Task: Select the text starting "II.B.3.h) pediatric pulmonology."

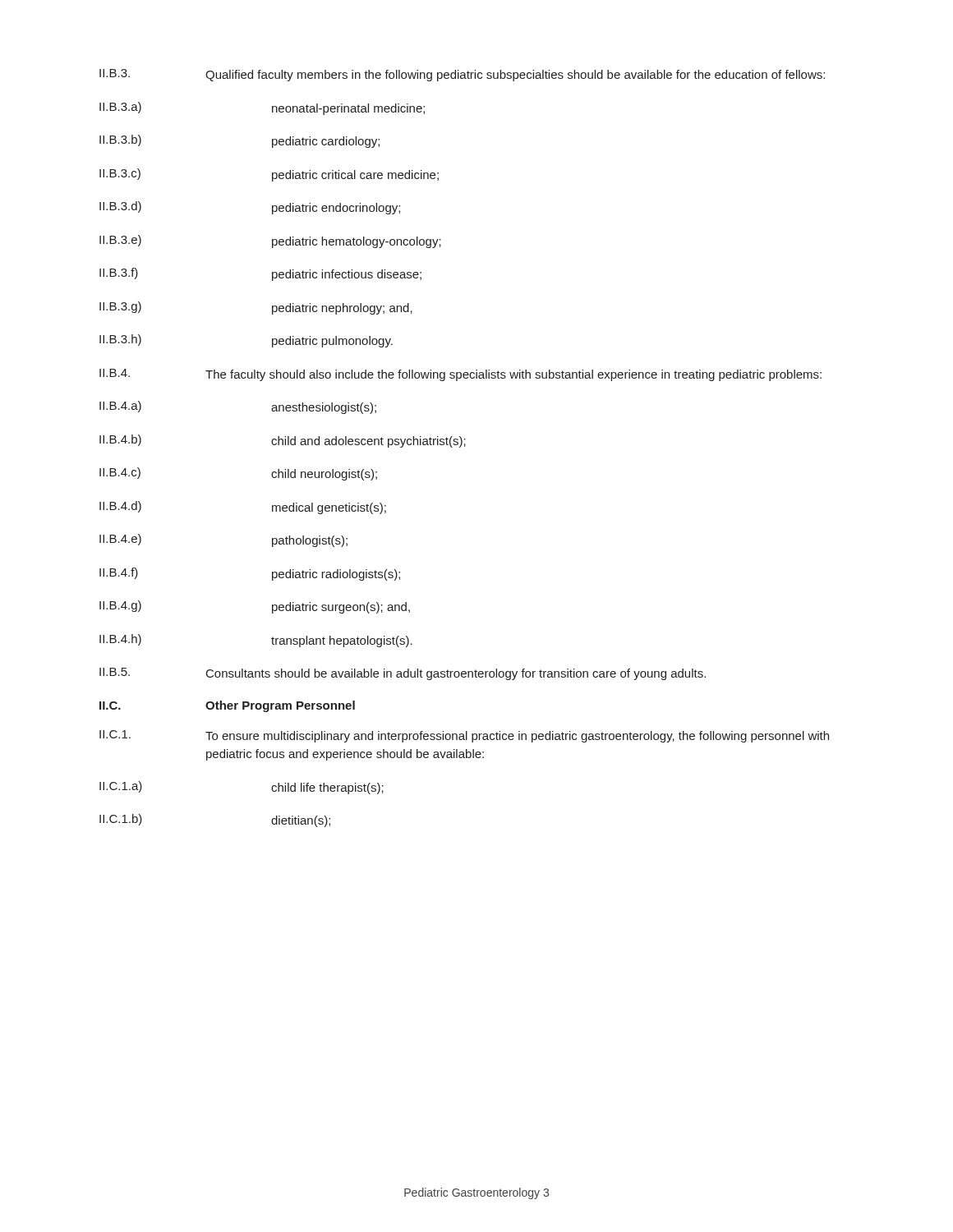Action: point(124,340)
